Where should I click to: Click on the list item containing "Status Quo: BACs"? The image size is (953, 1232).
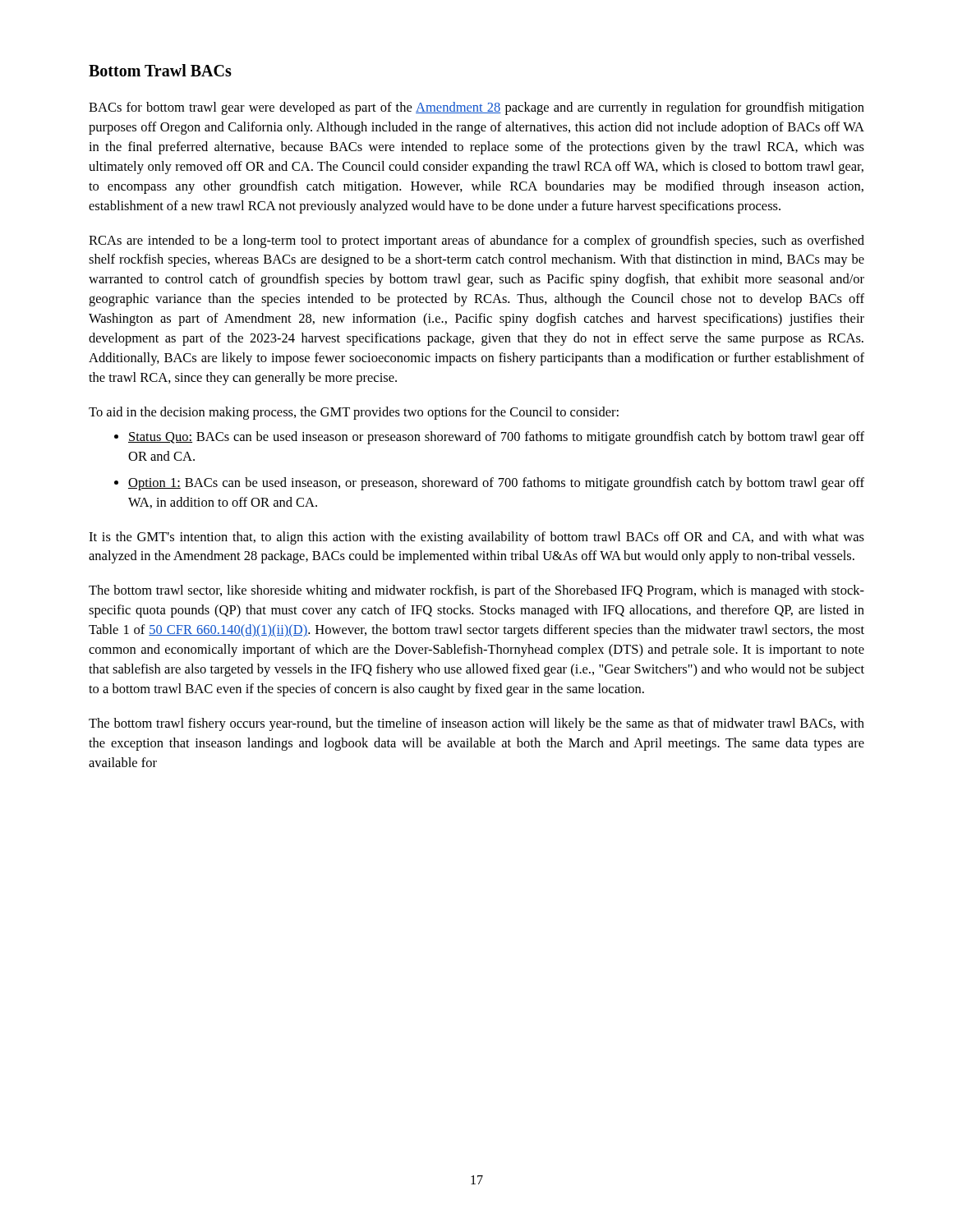tap(496, 446)
